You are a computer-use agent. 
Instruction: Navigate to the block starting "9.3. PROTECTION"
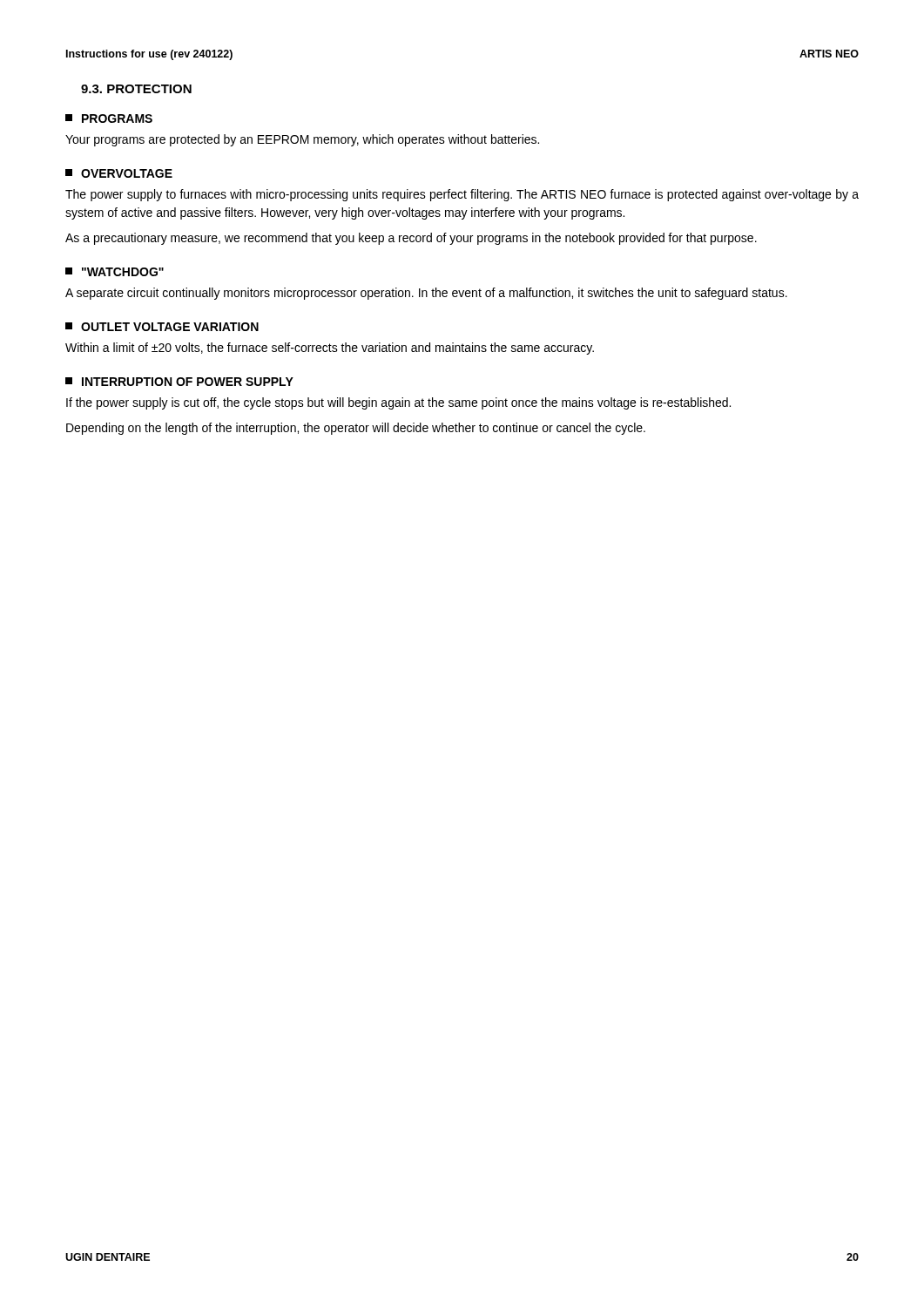[137, 88]
